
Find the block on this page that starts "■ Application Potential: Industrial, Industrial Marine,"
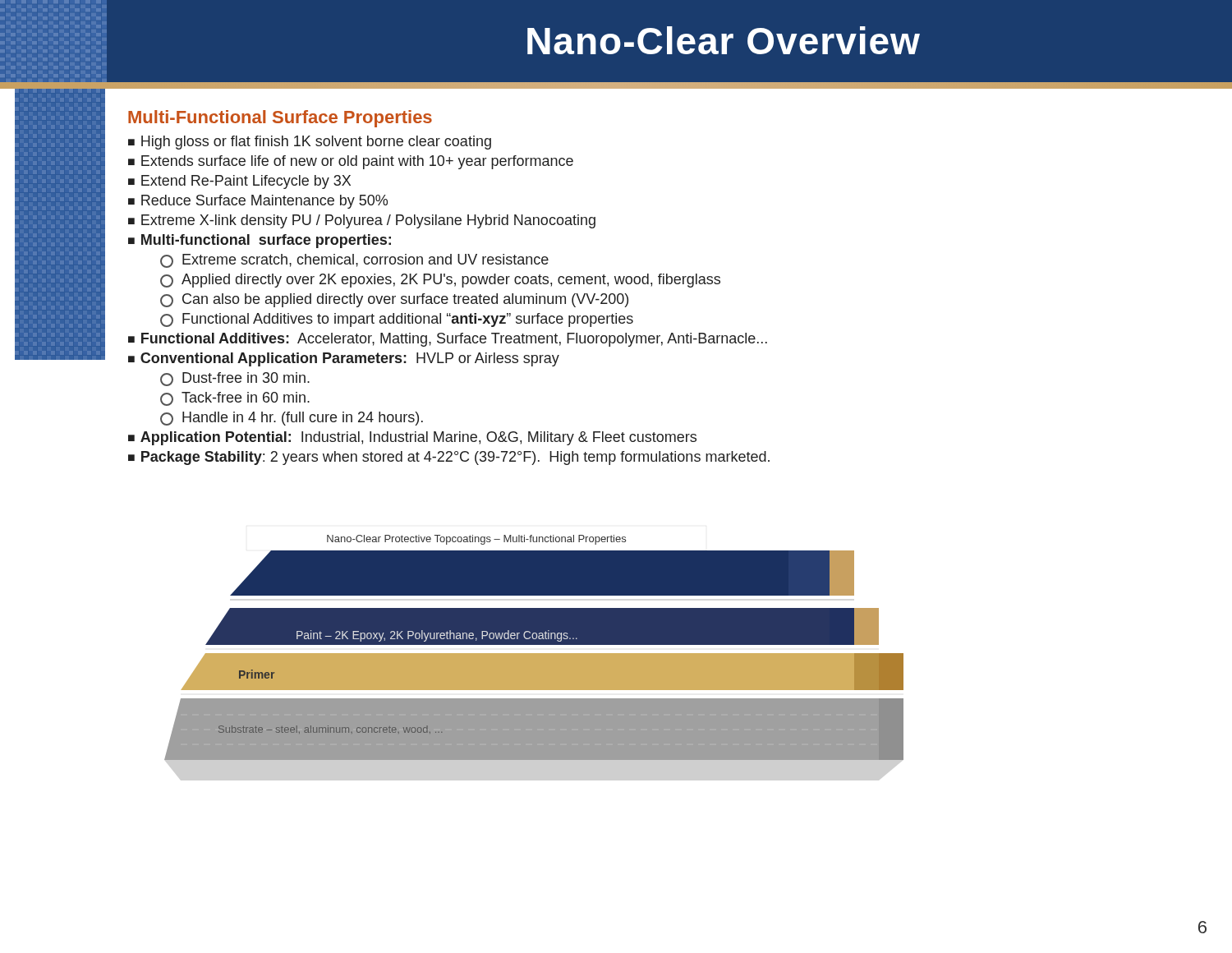[x=412, y=437]
